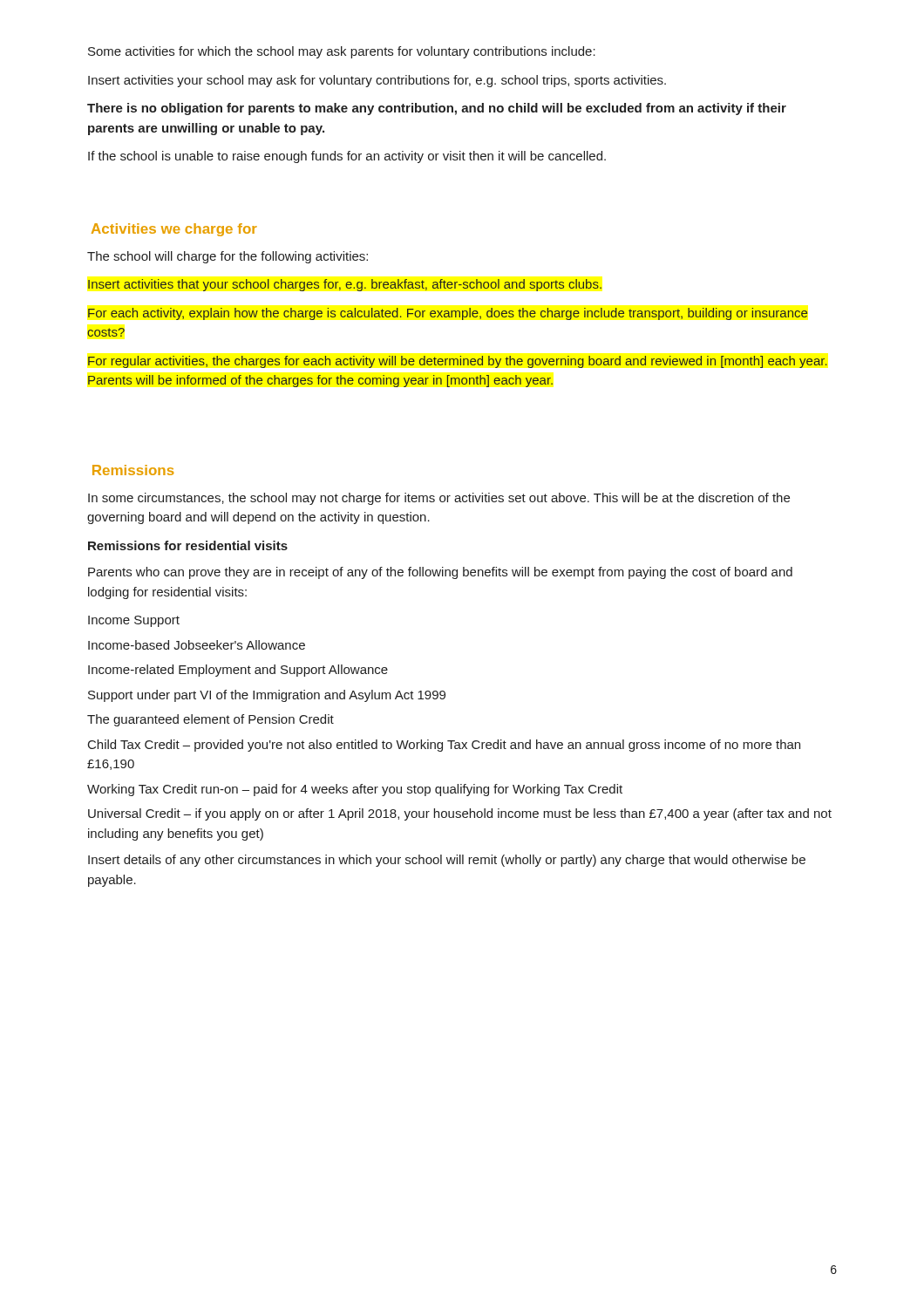This screenshot has width=924, height=1308.
Task: Select the list item with the text "Income-related Employment and Support Allowance"
Action: pyautogui.click(x=238, y=669)
